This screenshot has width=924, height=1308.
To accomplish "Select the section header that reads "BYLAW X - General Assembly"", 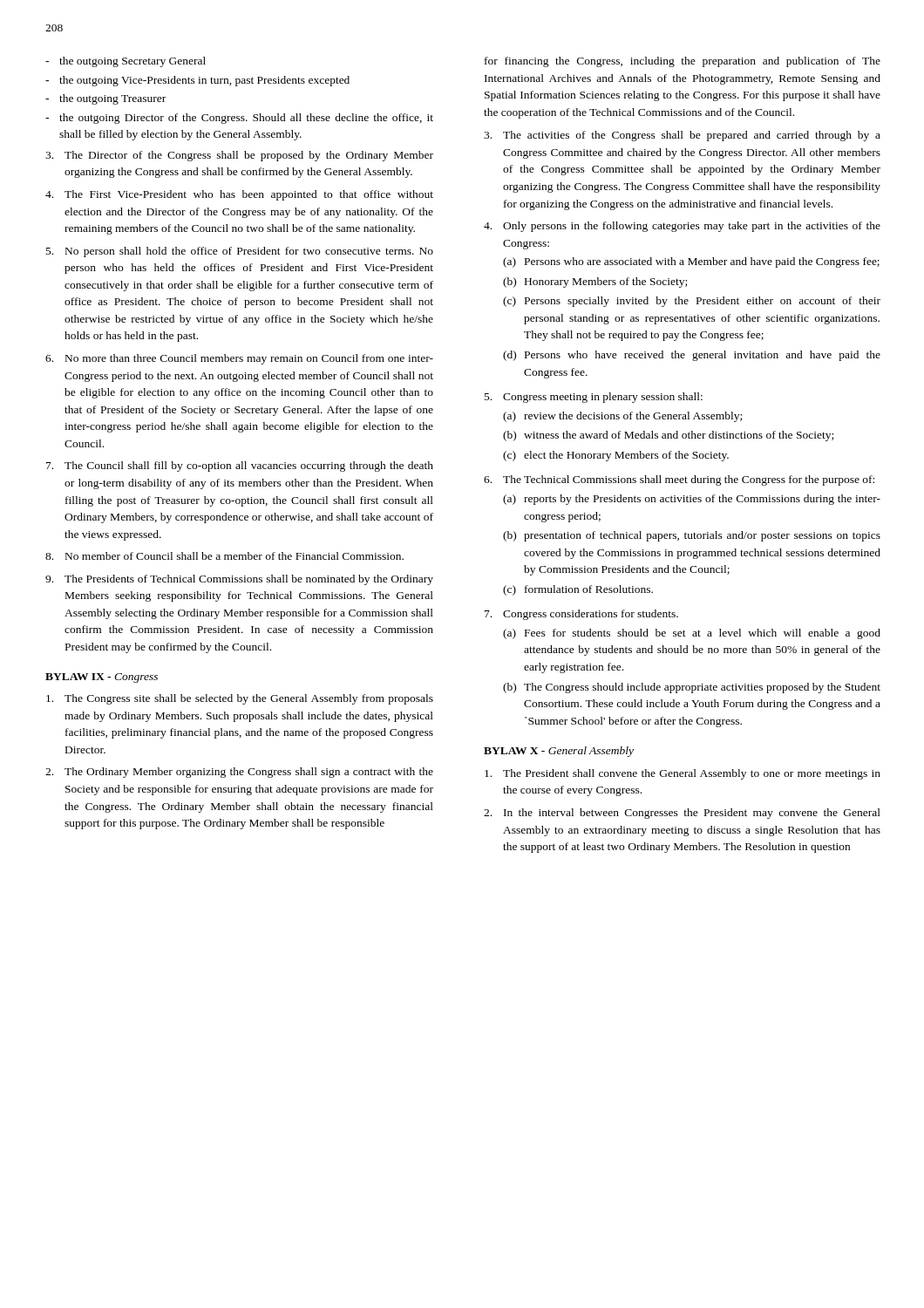I will (559, 751).
